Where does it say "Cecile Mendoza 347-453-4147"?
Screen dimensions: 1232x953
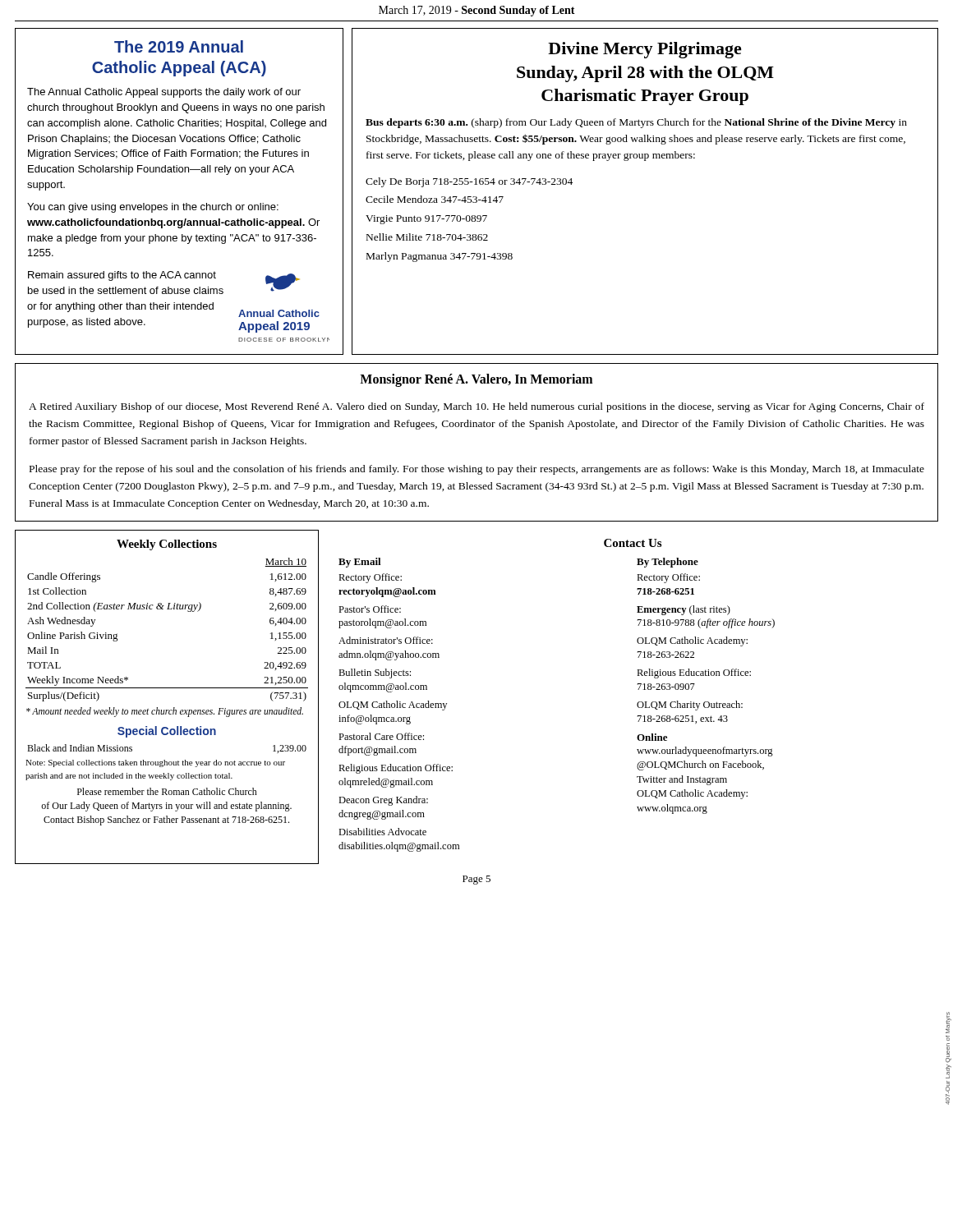coord(435,200)
